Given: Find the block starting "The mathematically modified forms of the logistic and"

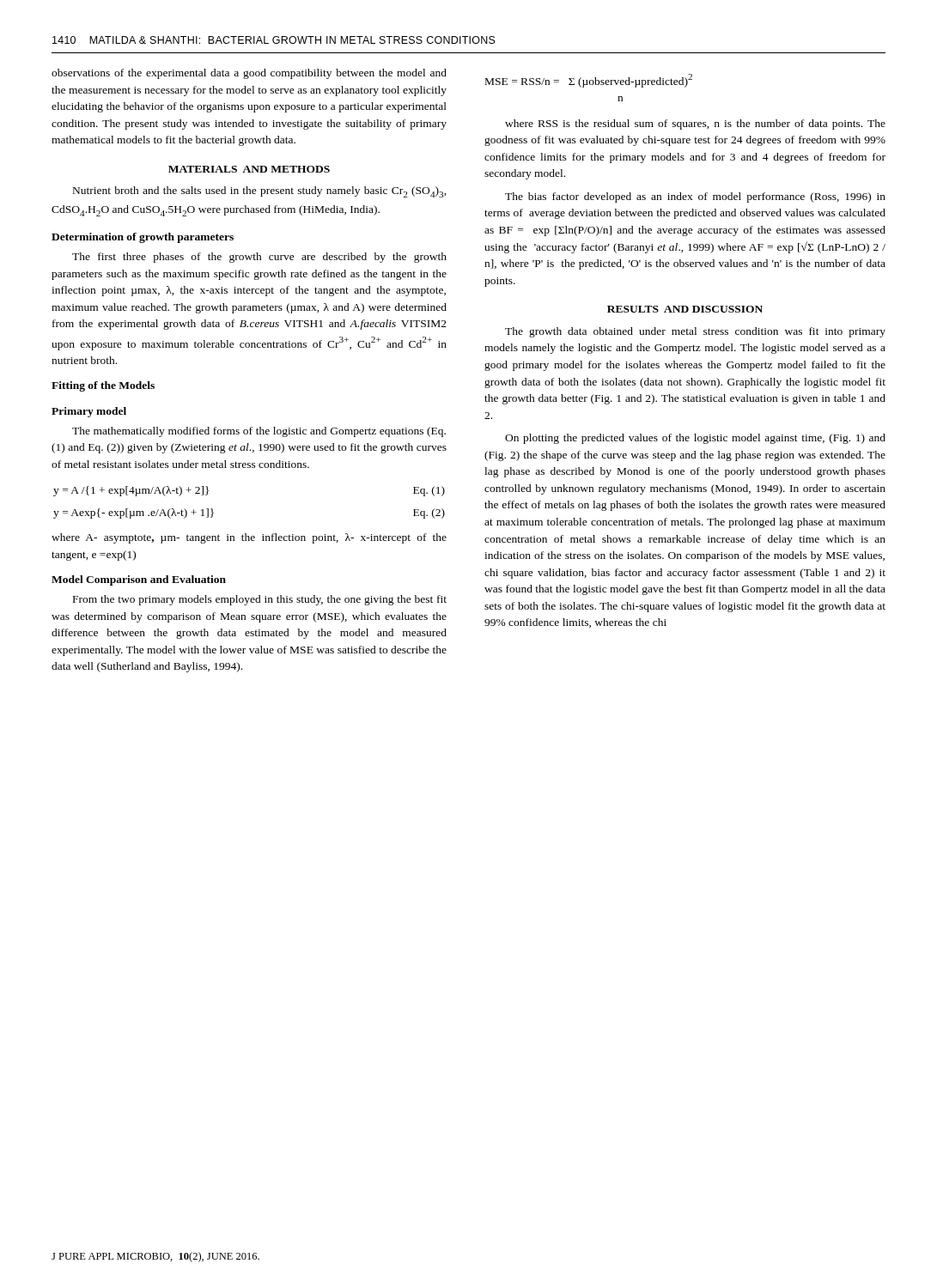Looking at the screenshot, I should click(249, 447).
